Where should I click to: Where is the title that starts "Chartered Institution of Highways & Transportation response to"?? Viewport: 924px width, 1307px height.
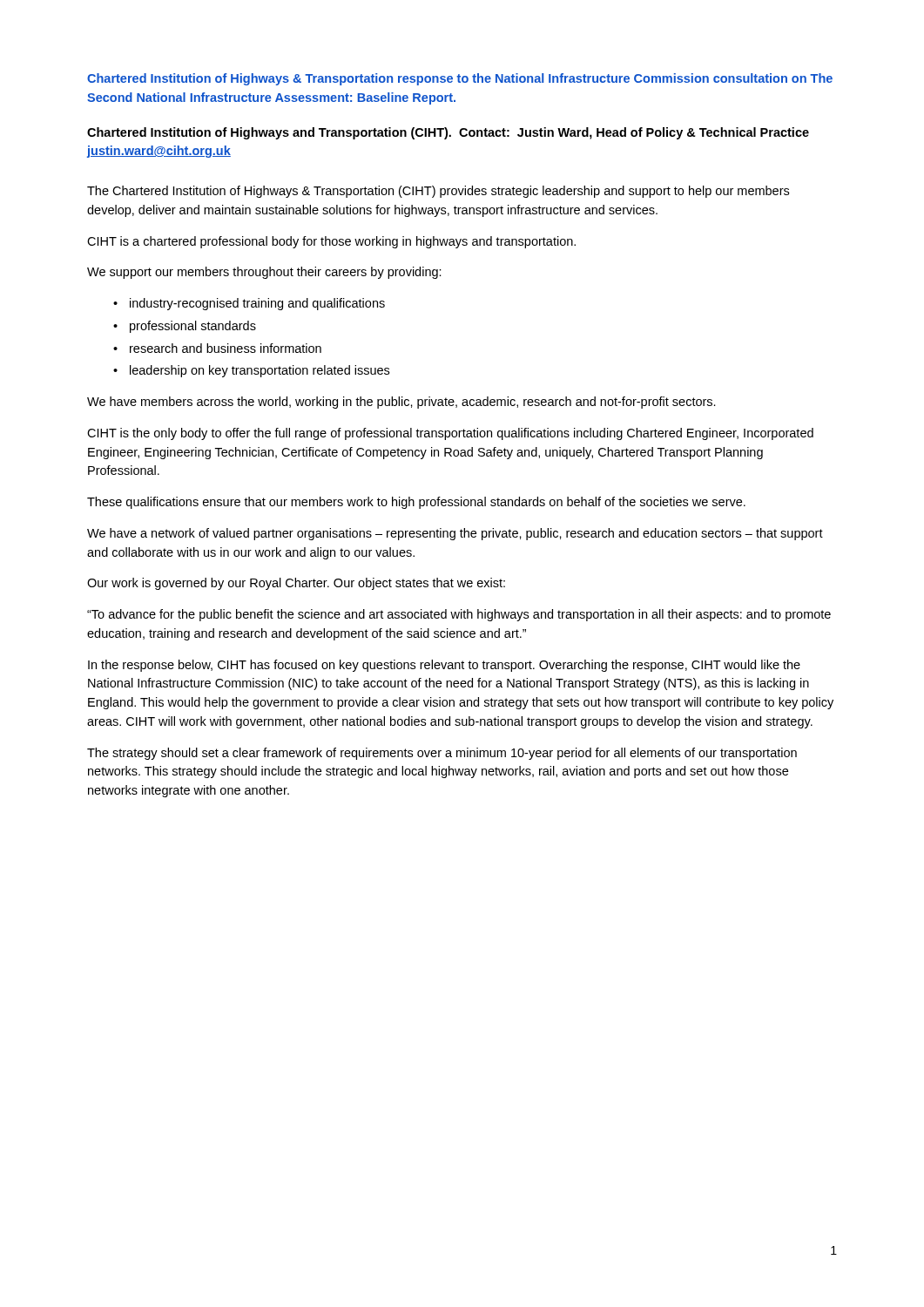(462, 89)
